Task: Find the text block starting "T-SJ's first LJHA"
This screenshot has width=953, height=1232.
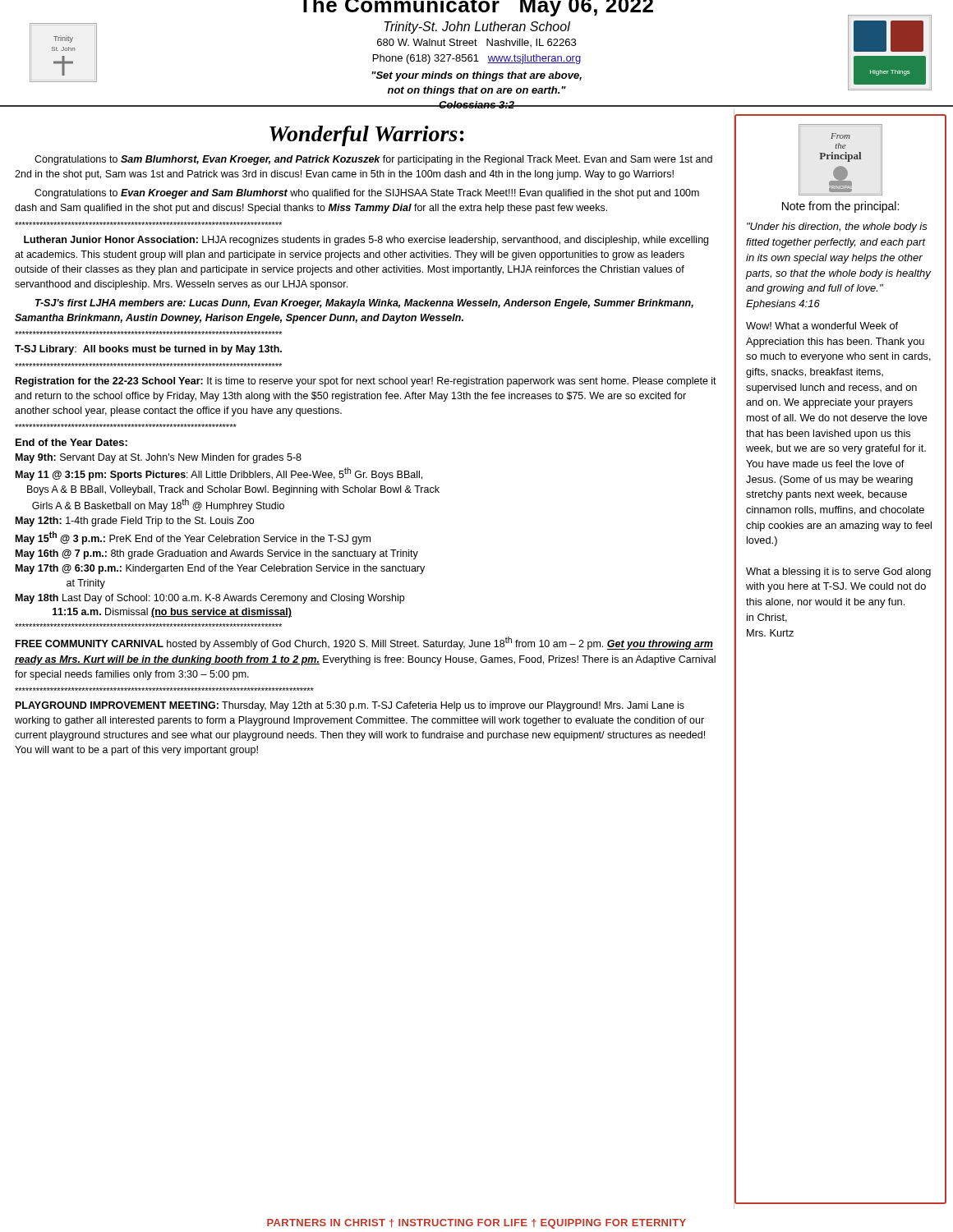Action: point(354,311)
